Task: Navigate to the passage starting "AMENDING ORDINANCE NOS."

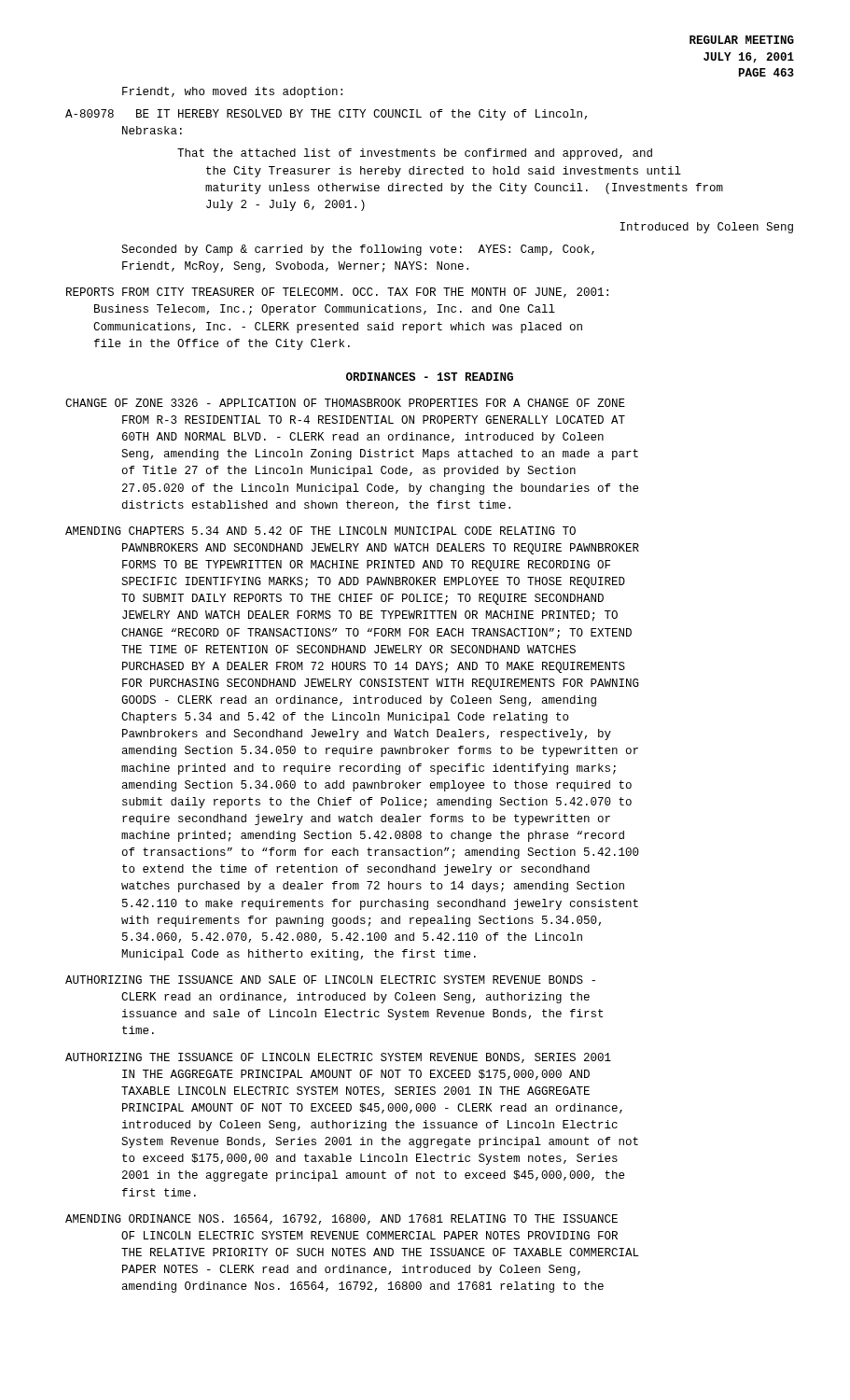Action: (430, 1253)
